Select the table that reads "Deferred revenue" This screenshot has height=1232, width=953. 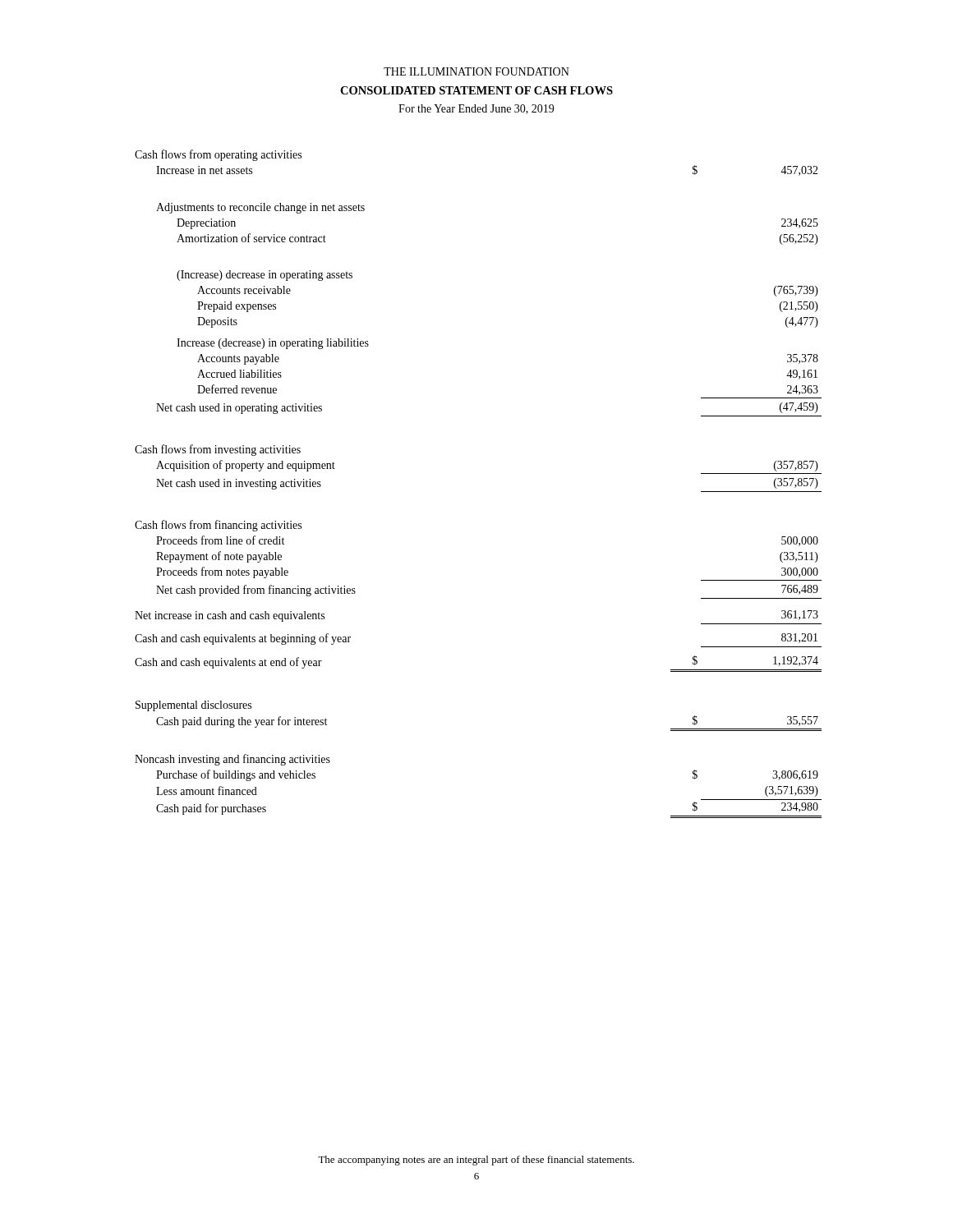[476, 477]
